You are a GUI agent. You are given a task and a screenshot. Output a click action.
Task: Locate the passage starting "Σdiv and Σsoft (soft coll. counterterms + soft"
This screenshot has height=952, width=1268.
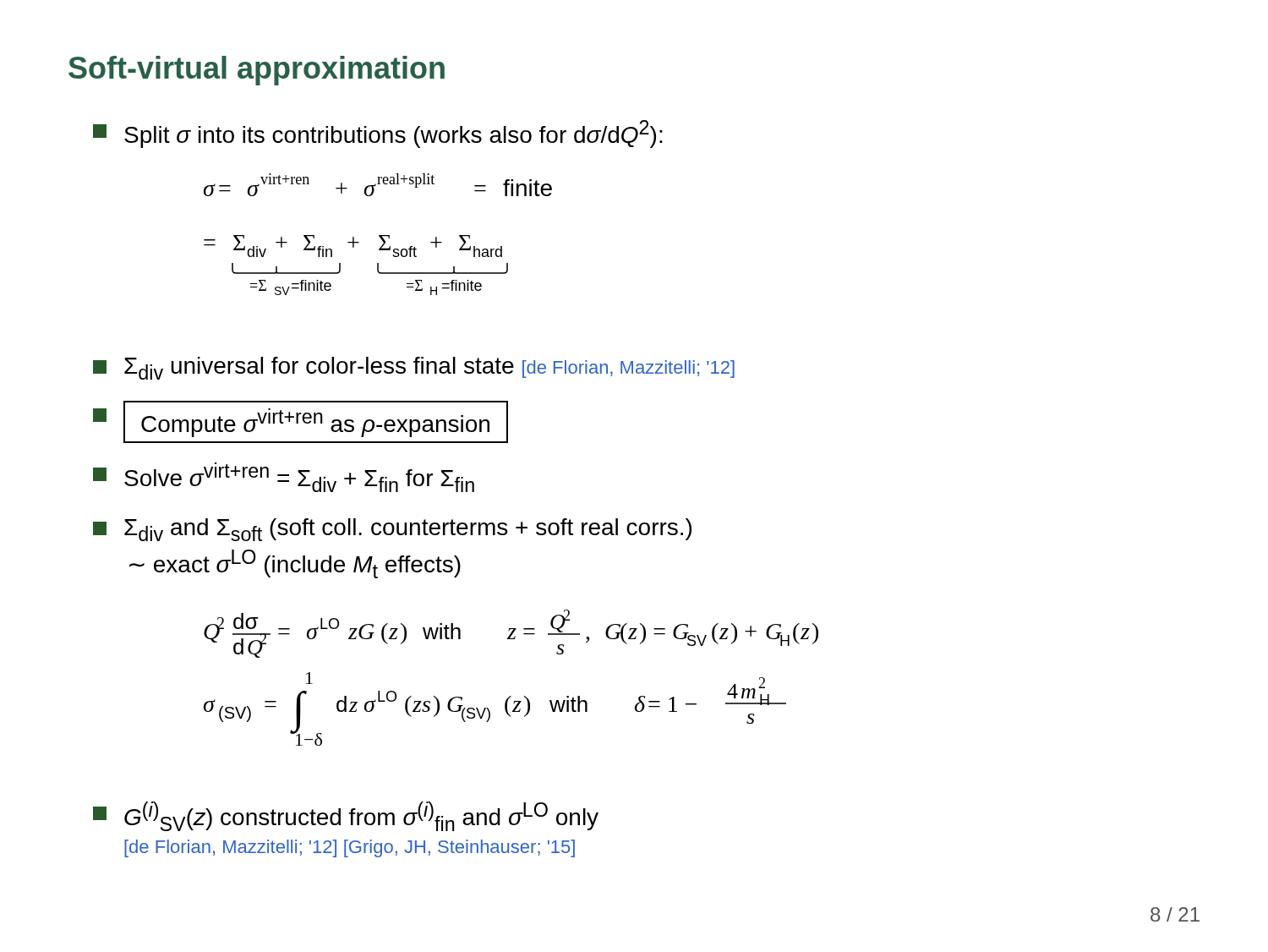click(393, 549)
